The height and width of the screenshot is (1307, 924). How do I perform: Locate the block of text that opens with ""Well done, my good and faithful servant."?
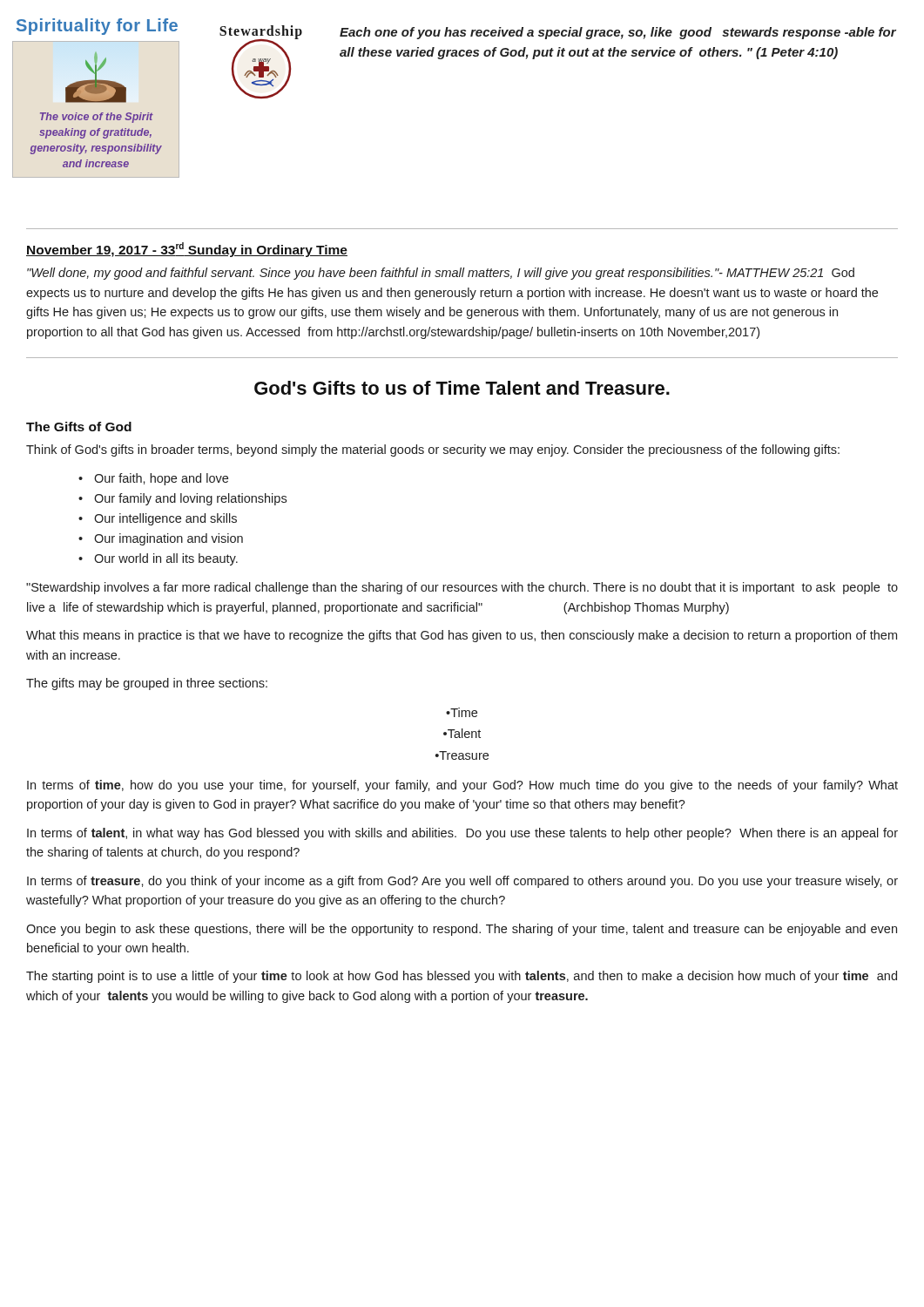coord(452,302)
